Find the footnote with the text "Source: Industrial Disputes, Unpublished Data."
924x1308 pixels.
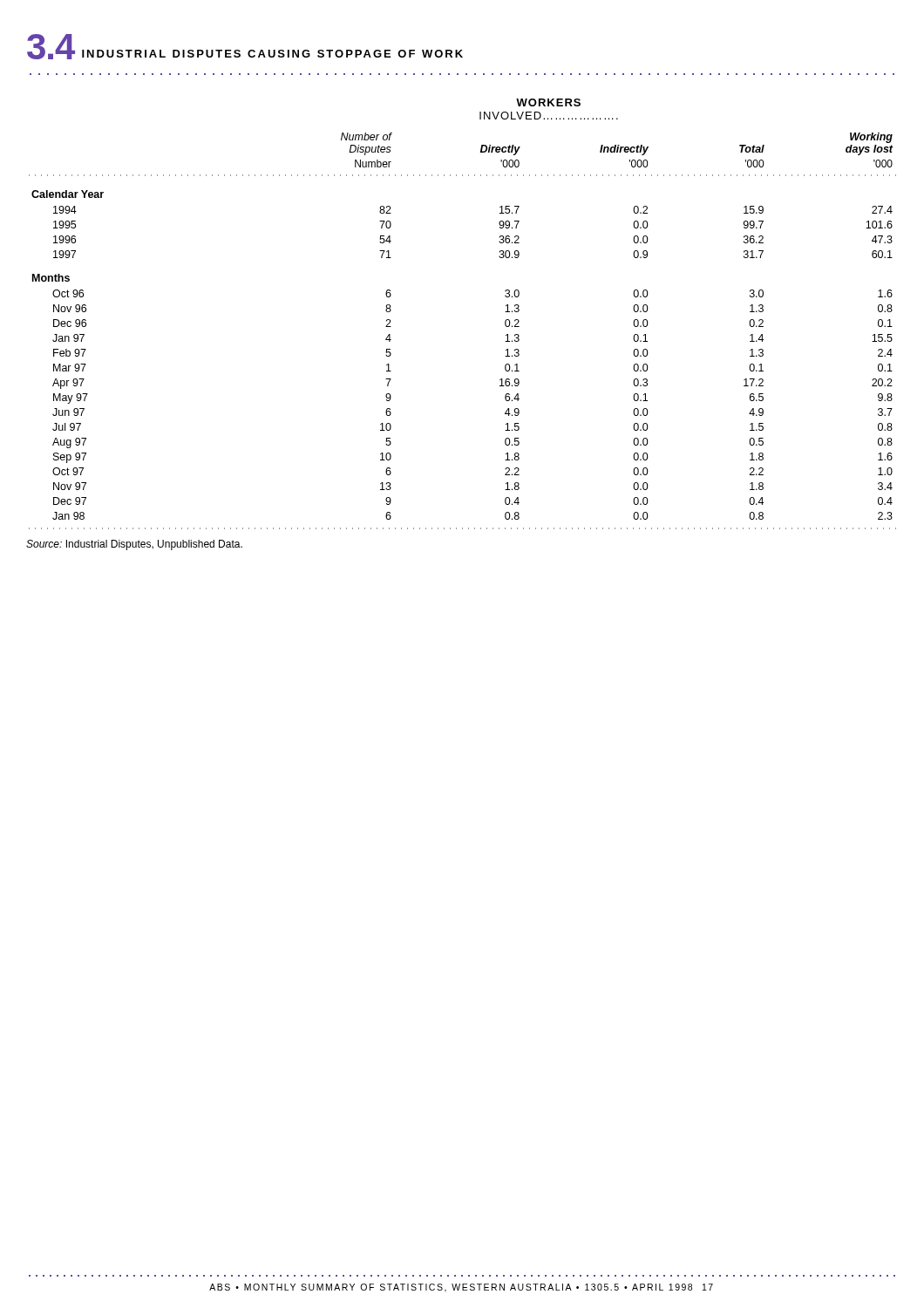135,544
